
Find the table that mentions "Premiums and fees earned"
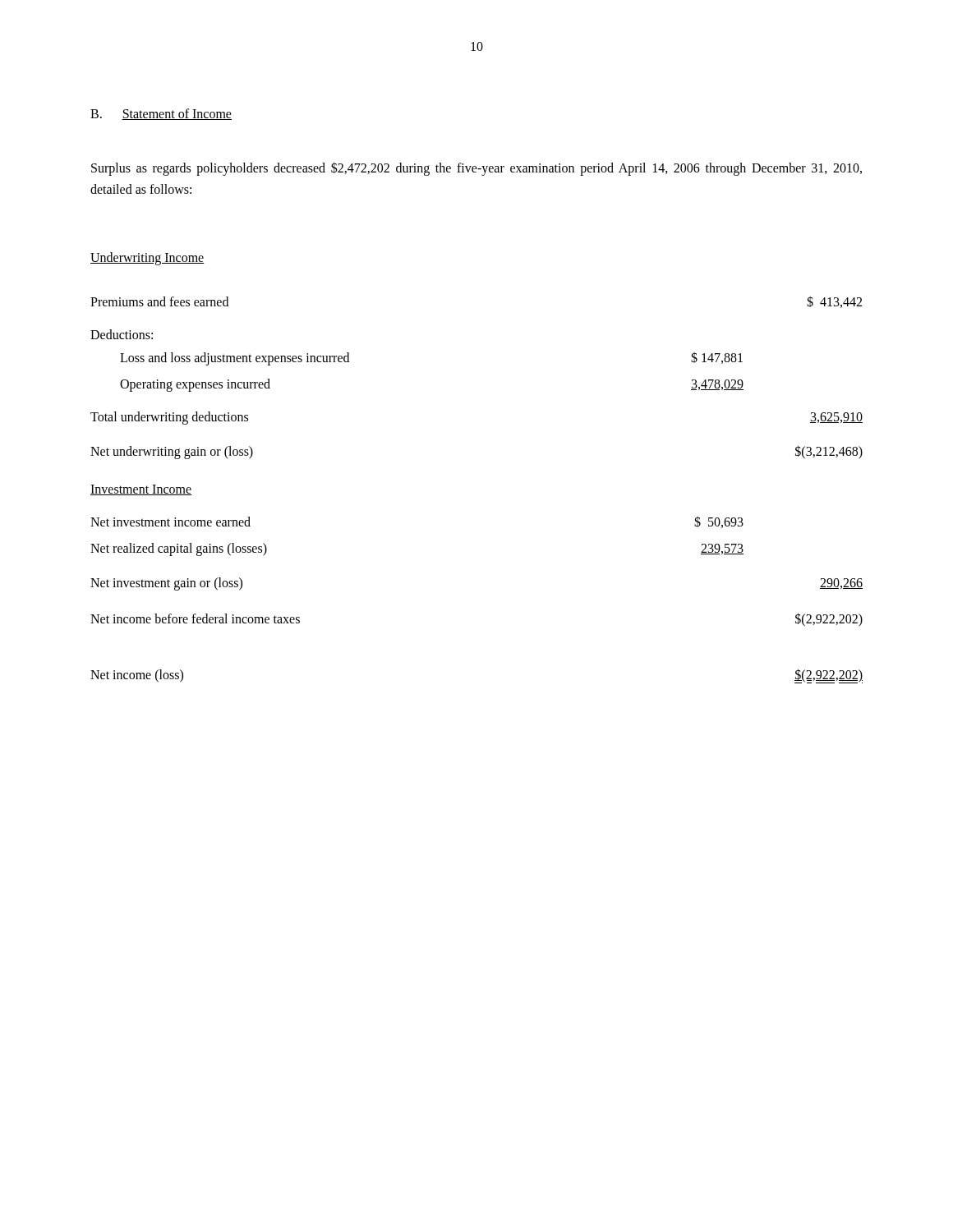[476, 489]
